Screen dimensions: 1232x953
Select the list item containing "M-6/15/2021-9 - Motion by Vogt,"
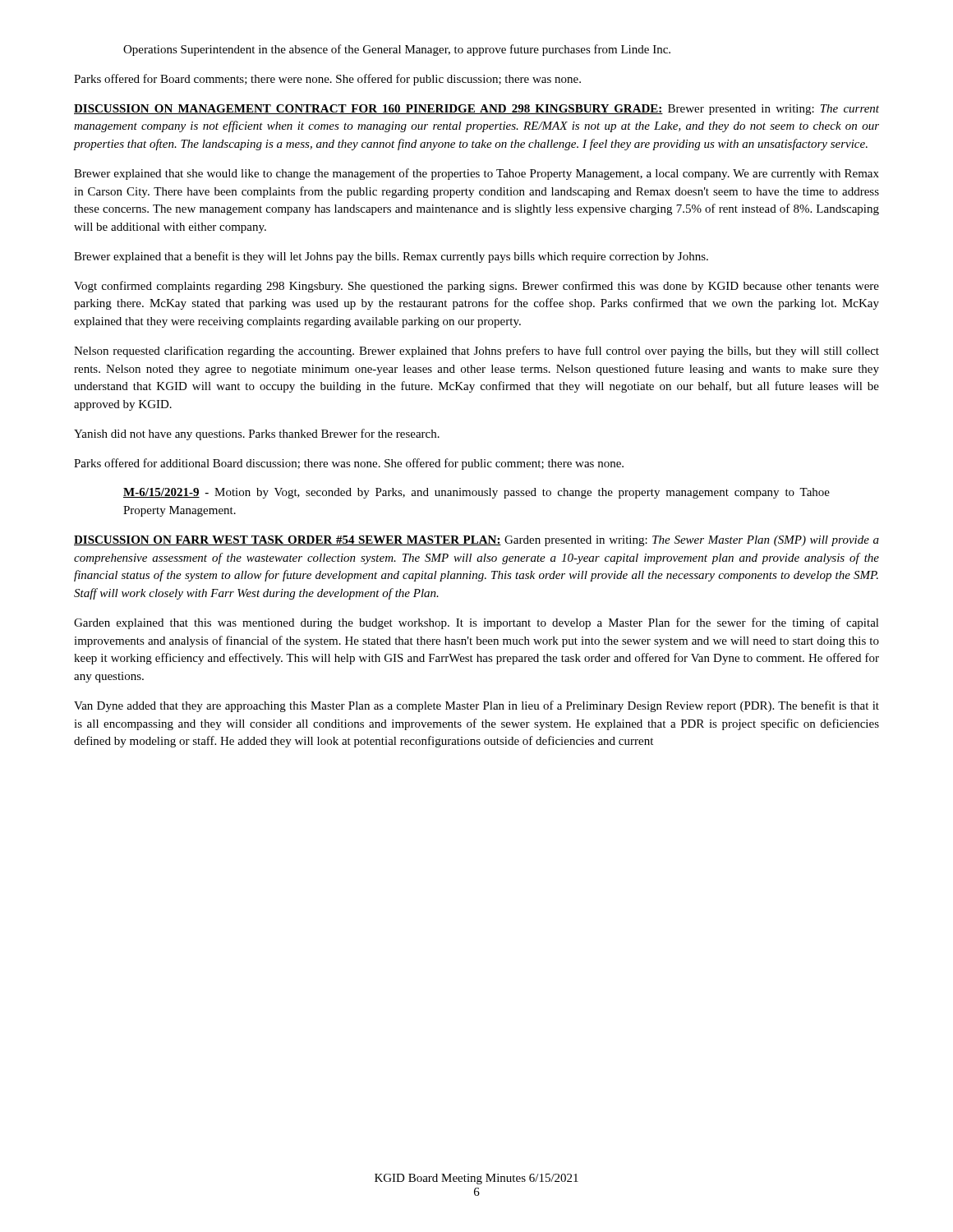pos(476,502)
